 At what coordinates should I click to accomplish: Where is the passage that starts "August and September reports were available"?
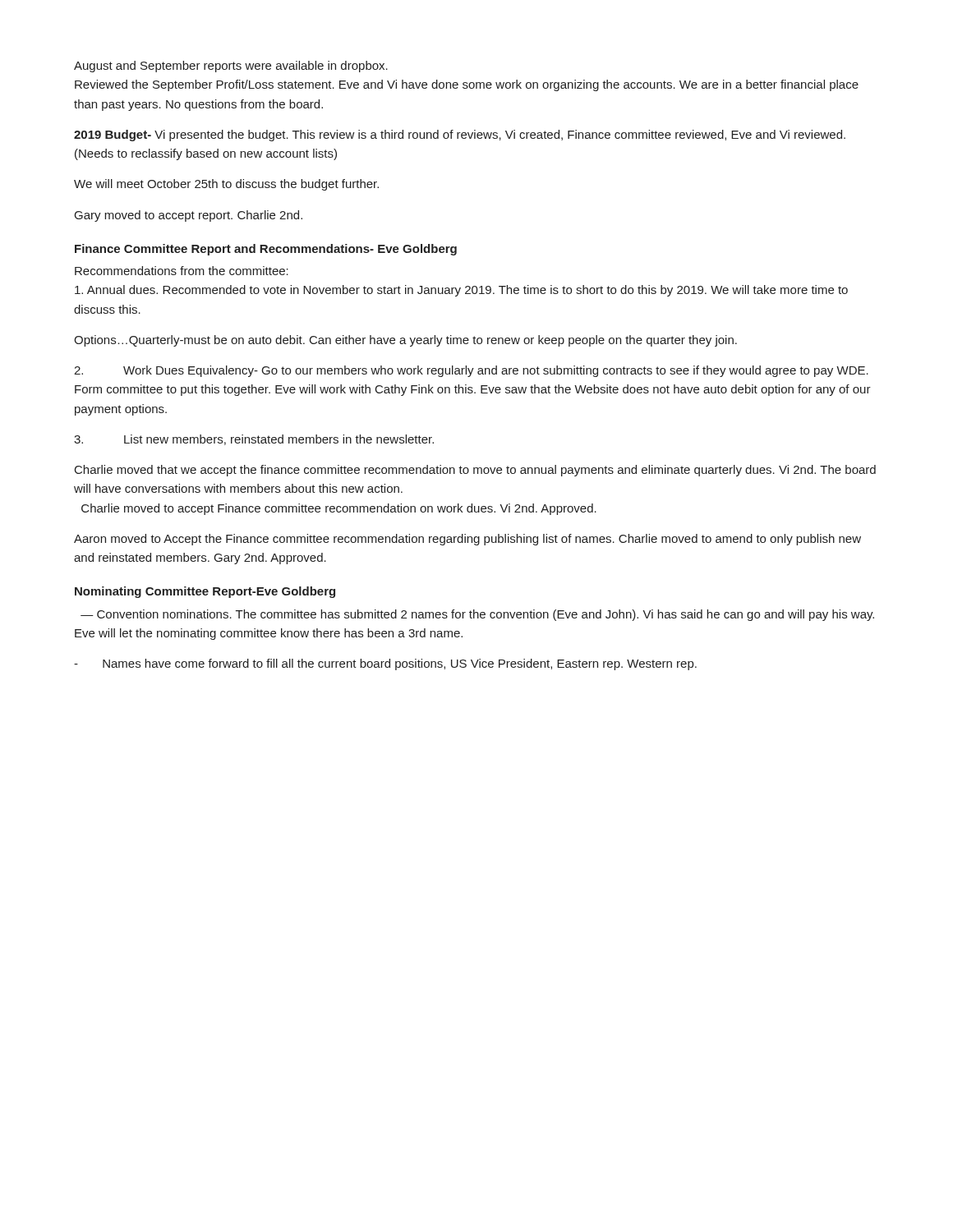click(x=466, y=84)
